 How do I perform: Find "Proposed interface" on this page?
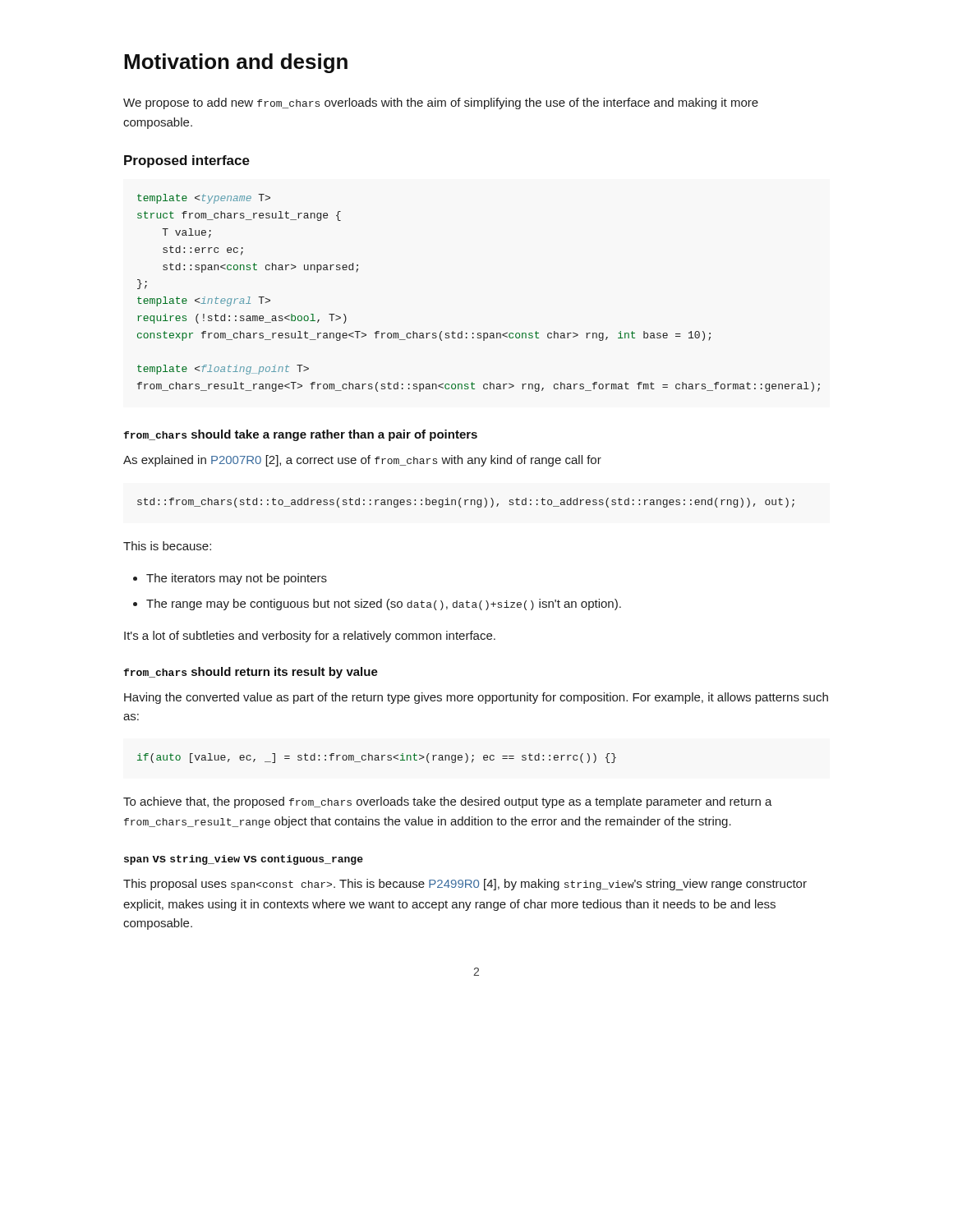click(x=187, y=161)
